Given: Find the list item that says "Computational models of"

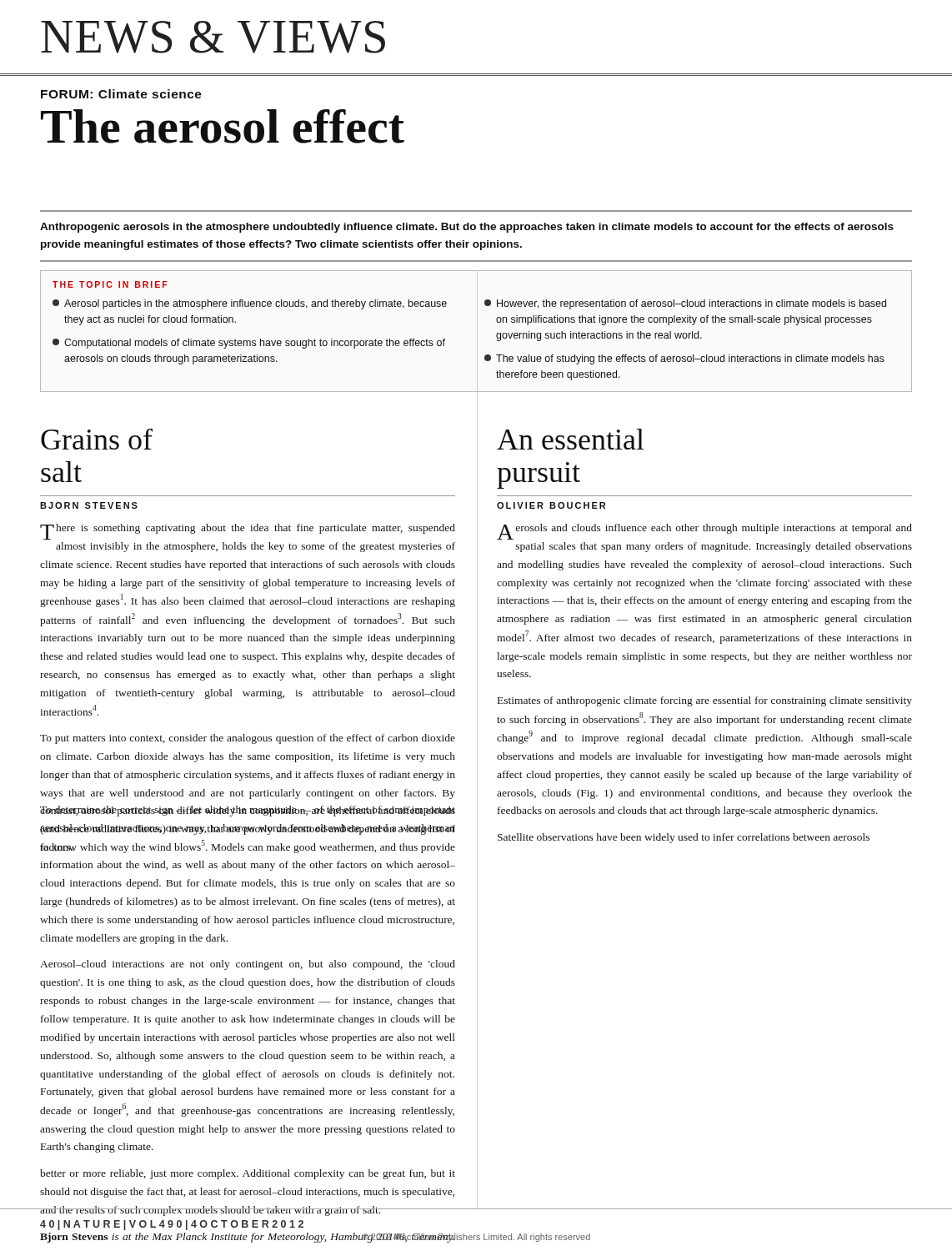Looking at the screenshot, I should 260,351.
